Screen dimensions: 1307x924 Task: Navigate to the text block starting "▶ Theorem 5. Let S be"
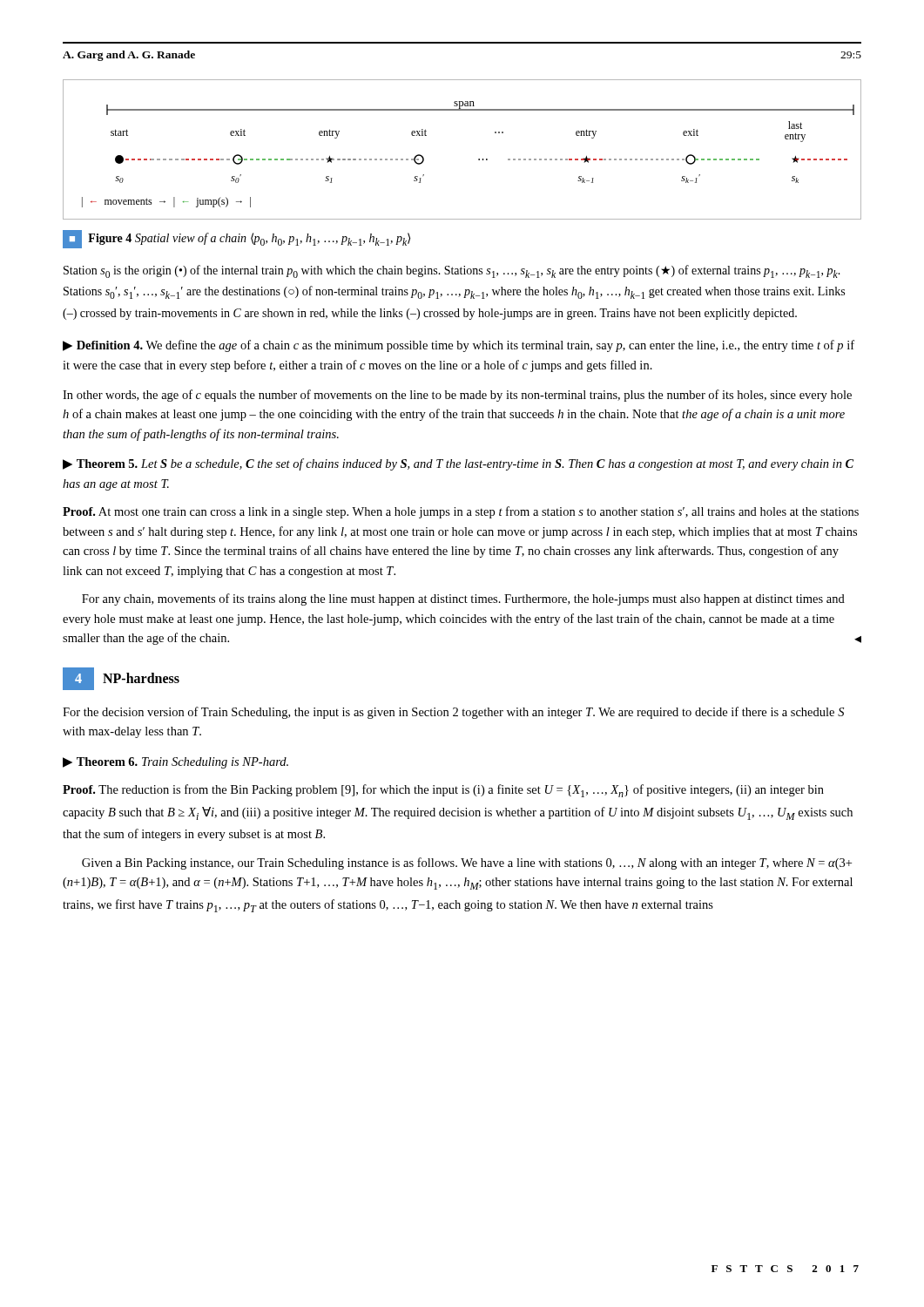click(458, 474)
